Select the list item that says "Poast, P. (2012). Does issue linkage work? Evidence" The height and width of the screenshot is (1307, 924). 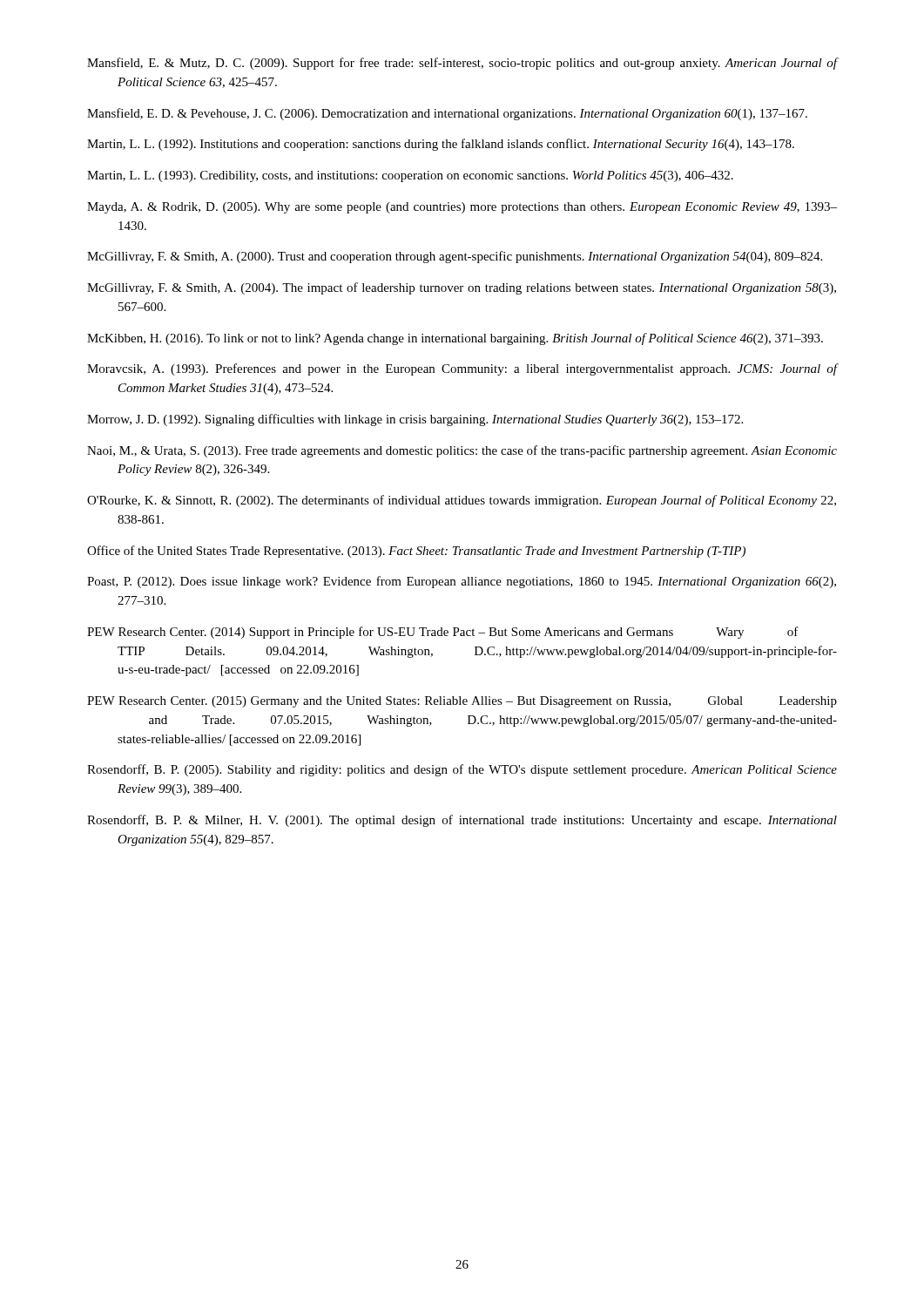pyautogui.click(x=462, y=591)
